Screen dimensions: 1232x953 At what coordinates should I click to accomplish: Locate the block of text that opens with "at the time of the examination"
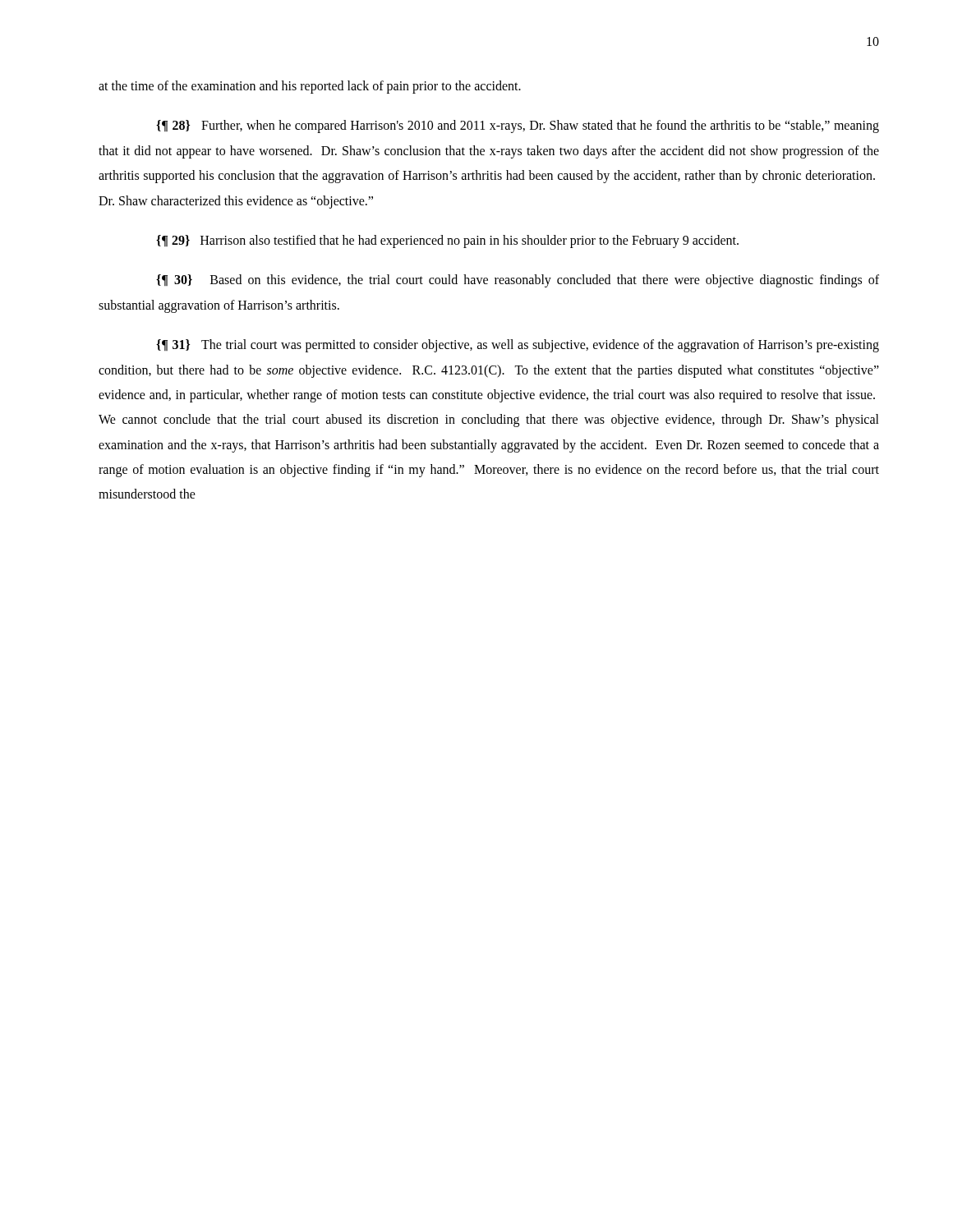(x=489, y=86)
